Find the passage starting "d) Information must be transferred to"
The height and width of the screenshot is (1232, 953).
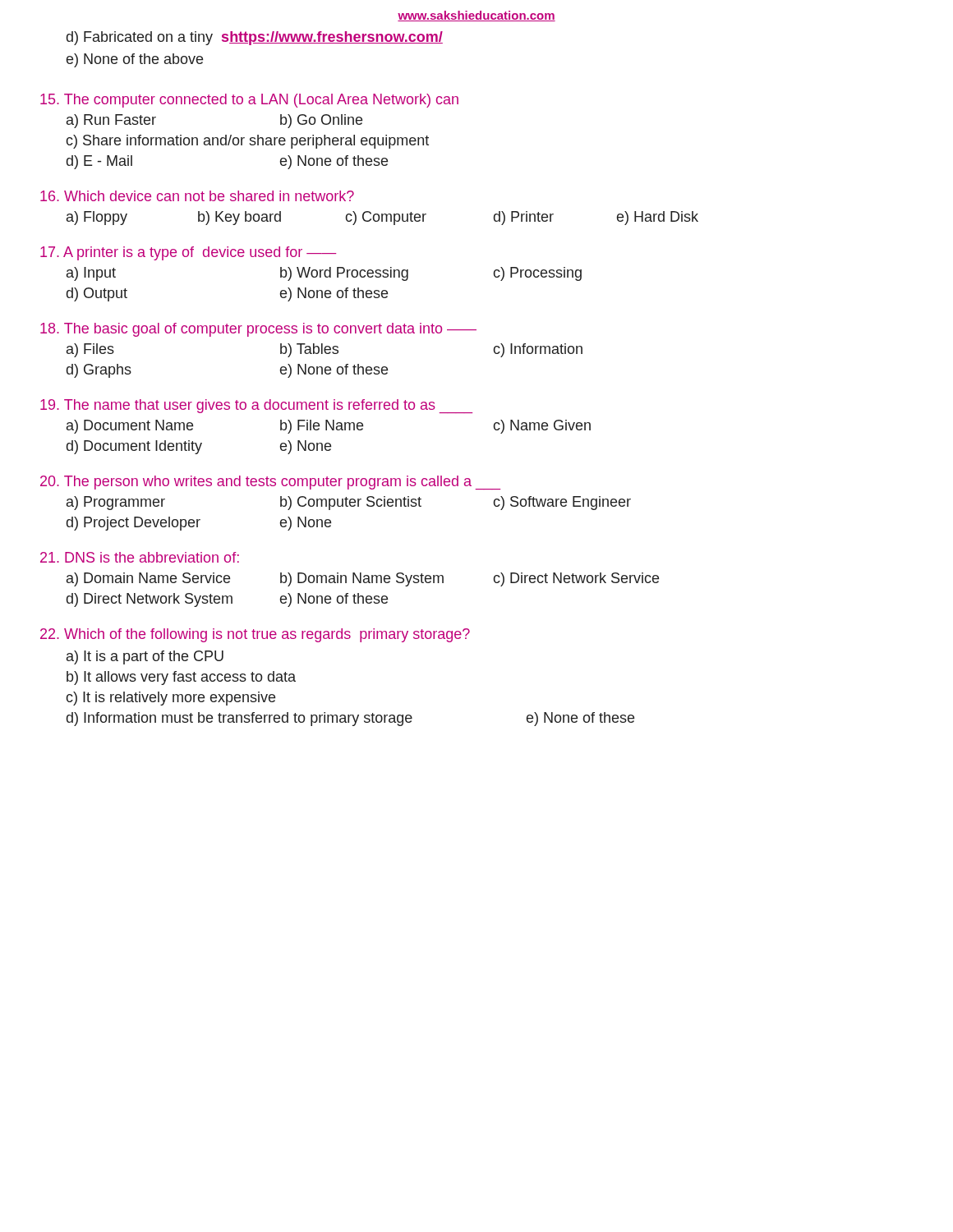(x=350, y=718)
